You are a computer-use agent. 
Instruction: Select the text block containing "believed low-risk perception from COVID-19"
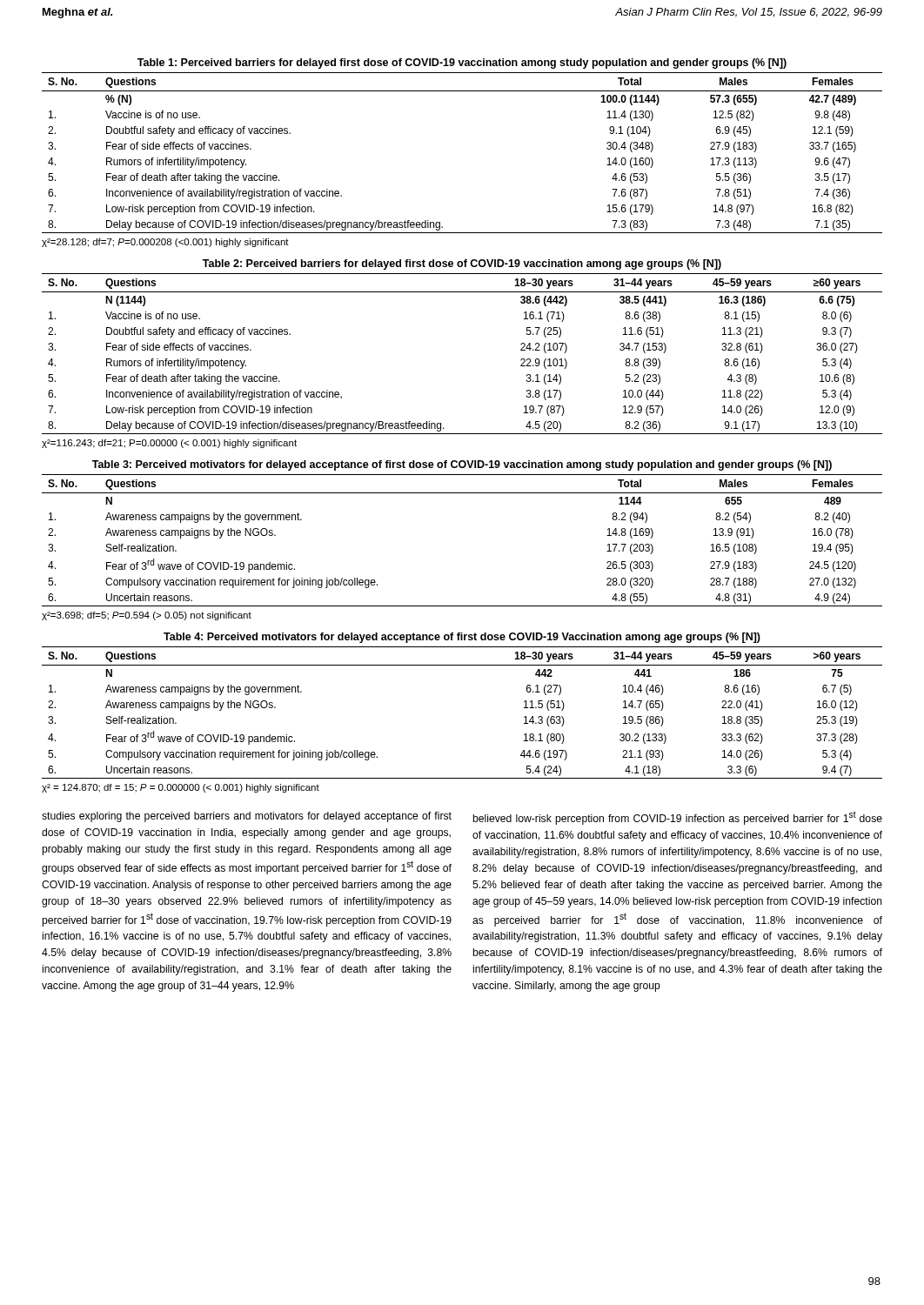(x=677, y=901)
